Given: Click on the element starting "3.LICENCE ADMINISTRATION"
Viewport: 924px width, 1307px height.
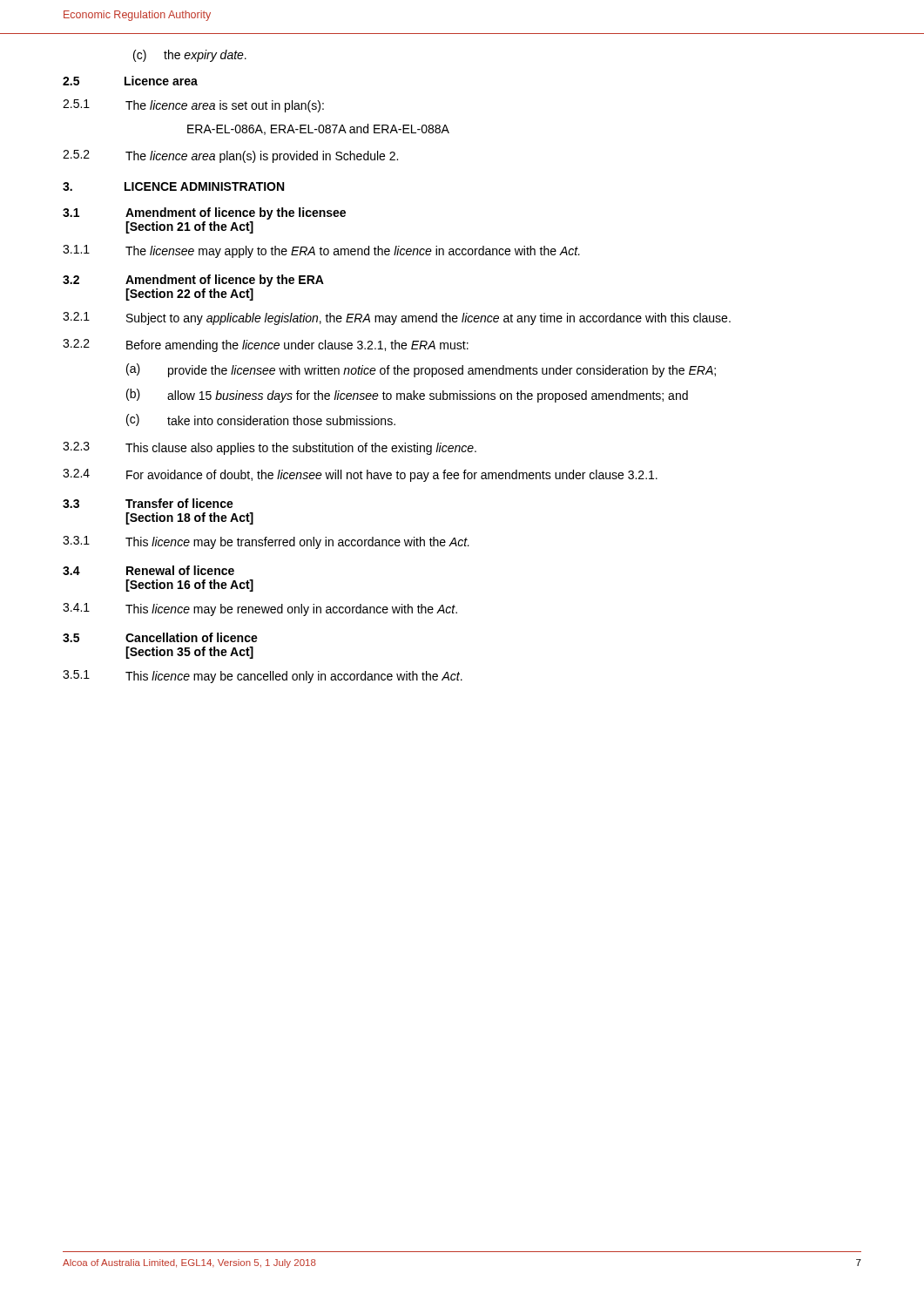Looking at the screenshot, I should 174,186.
